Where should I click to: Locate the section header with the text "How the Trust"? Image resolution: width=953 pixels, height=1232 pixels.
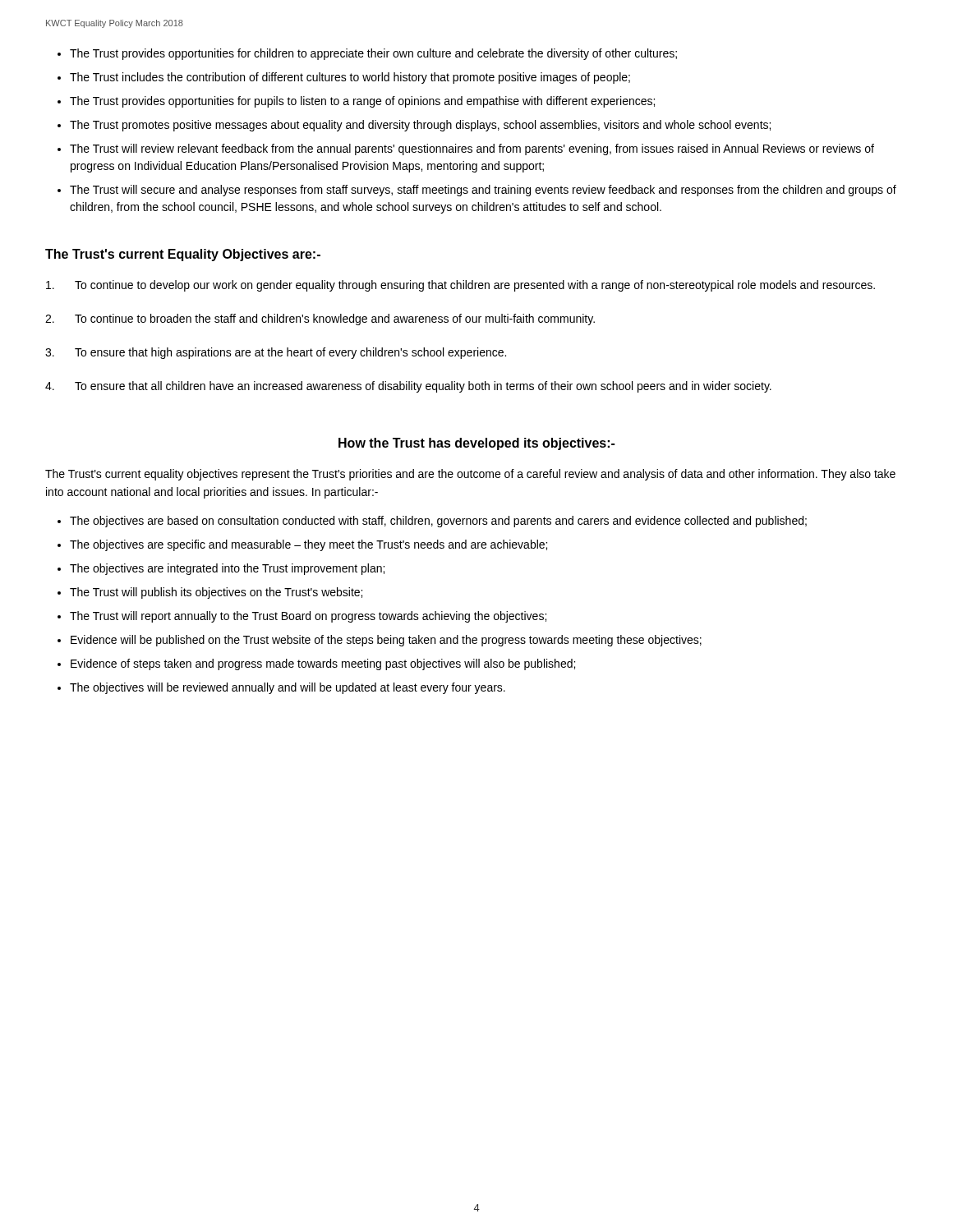[x=476, y=443]
